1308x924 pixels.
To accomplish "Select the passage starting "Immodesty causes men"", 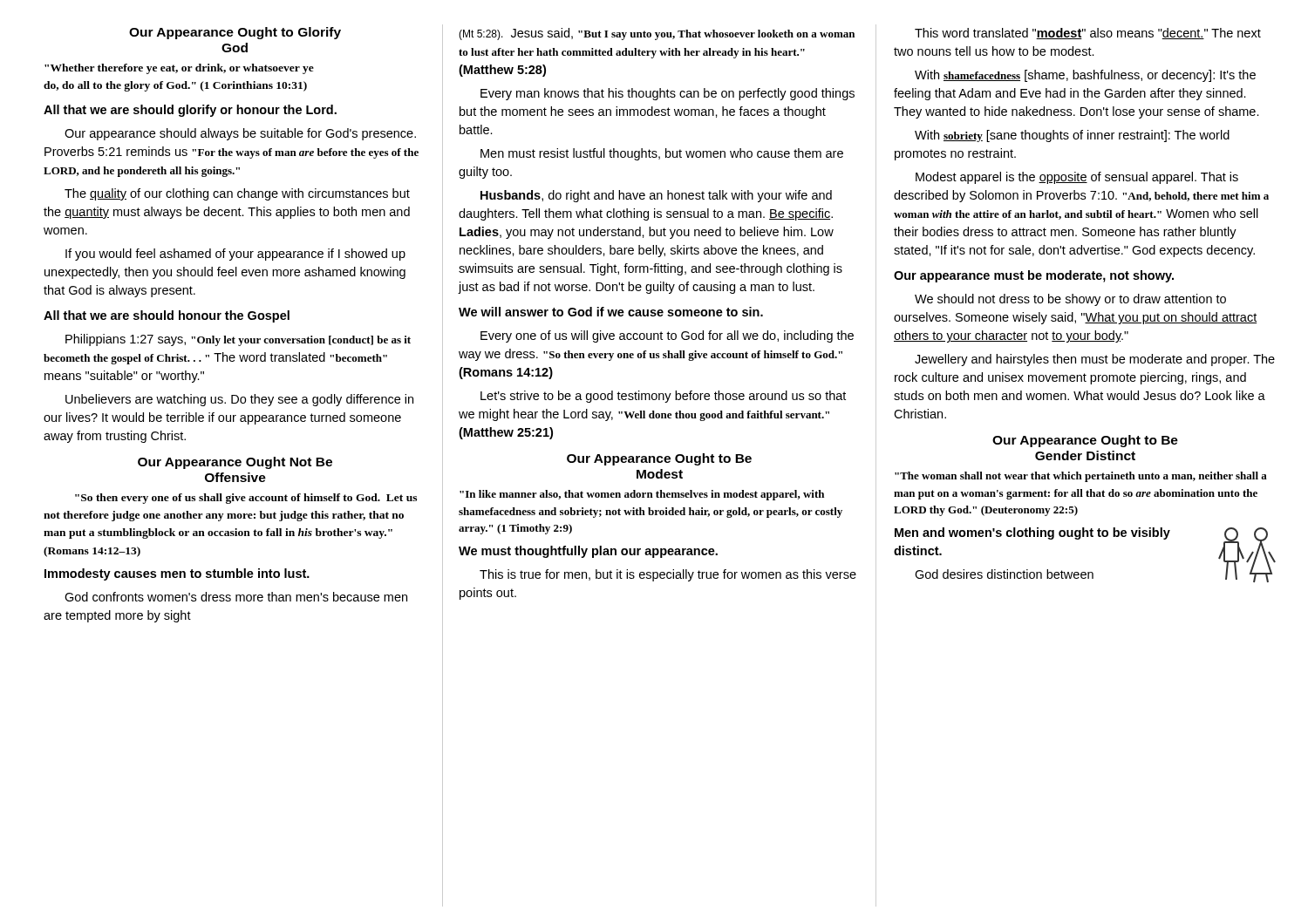I will click(x=235, y=574).
